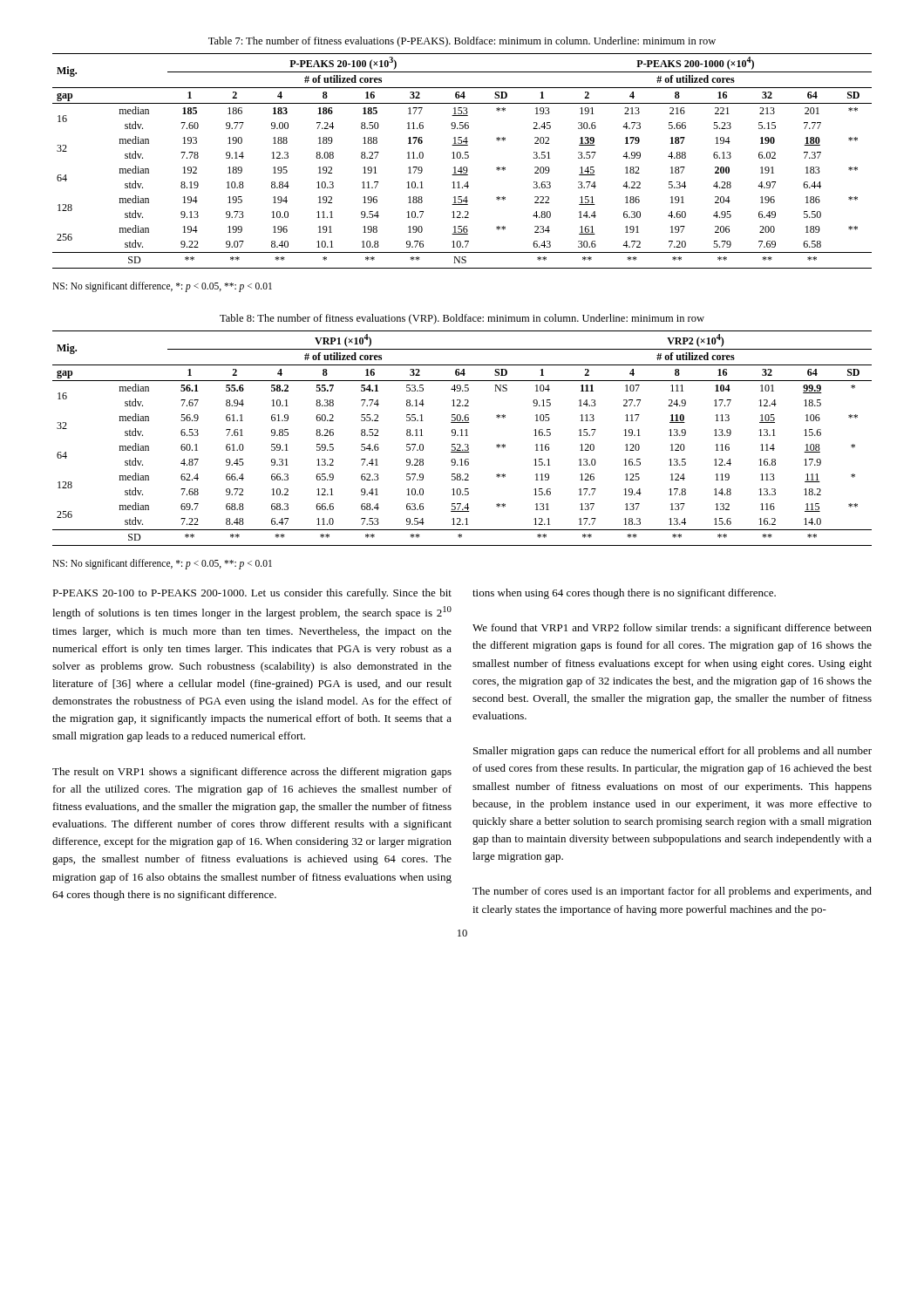Locate the table with the text "VRP1 (×10 4 )"
Screen dimensions: 1308x924
point(462,438)
